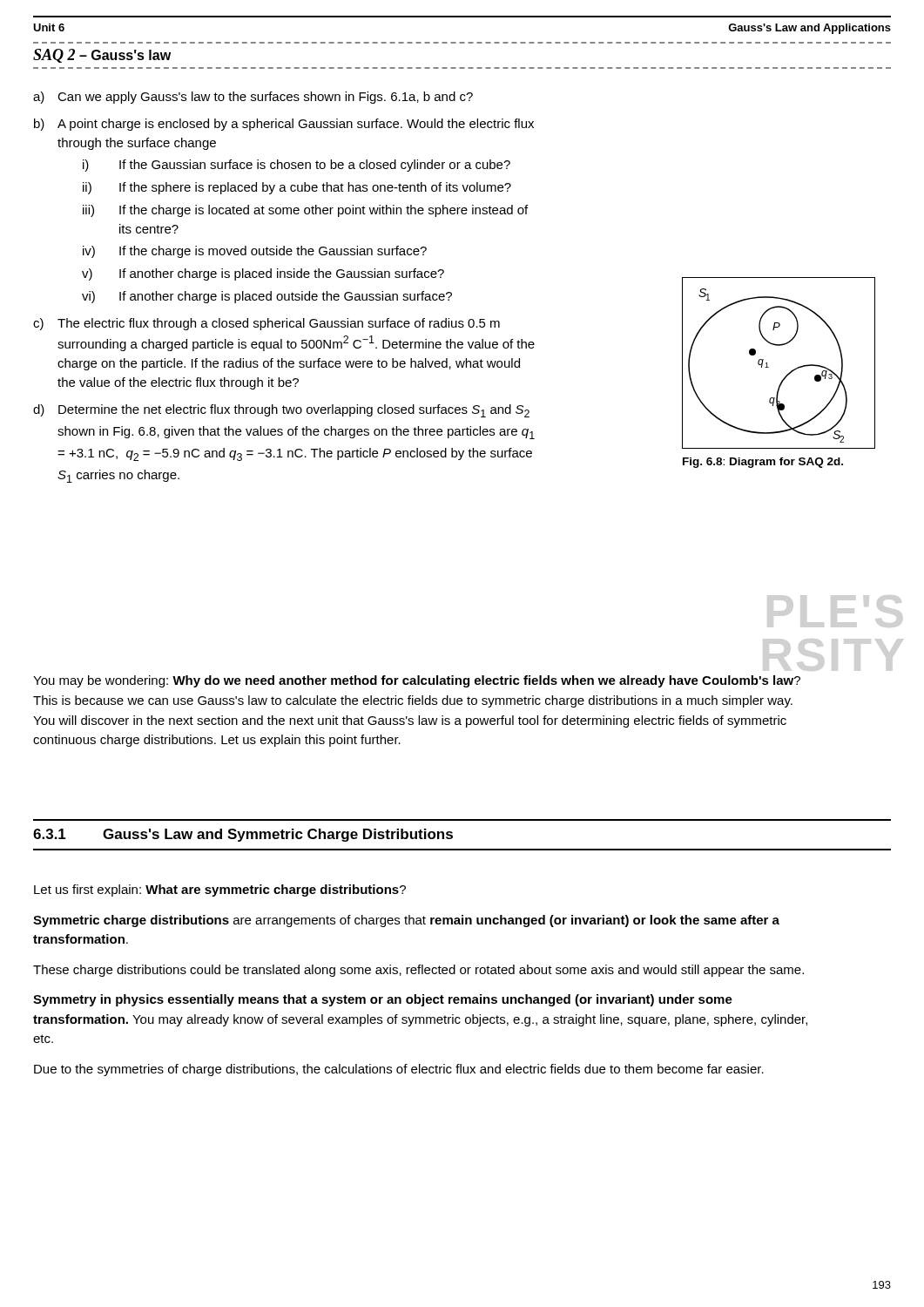Select the text block that says "These charge distributions could"
924x1307 pixels.
coord(419,969)
